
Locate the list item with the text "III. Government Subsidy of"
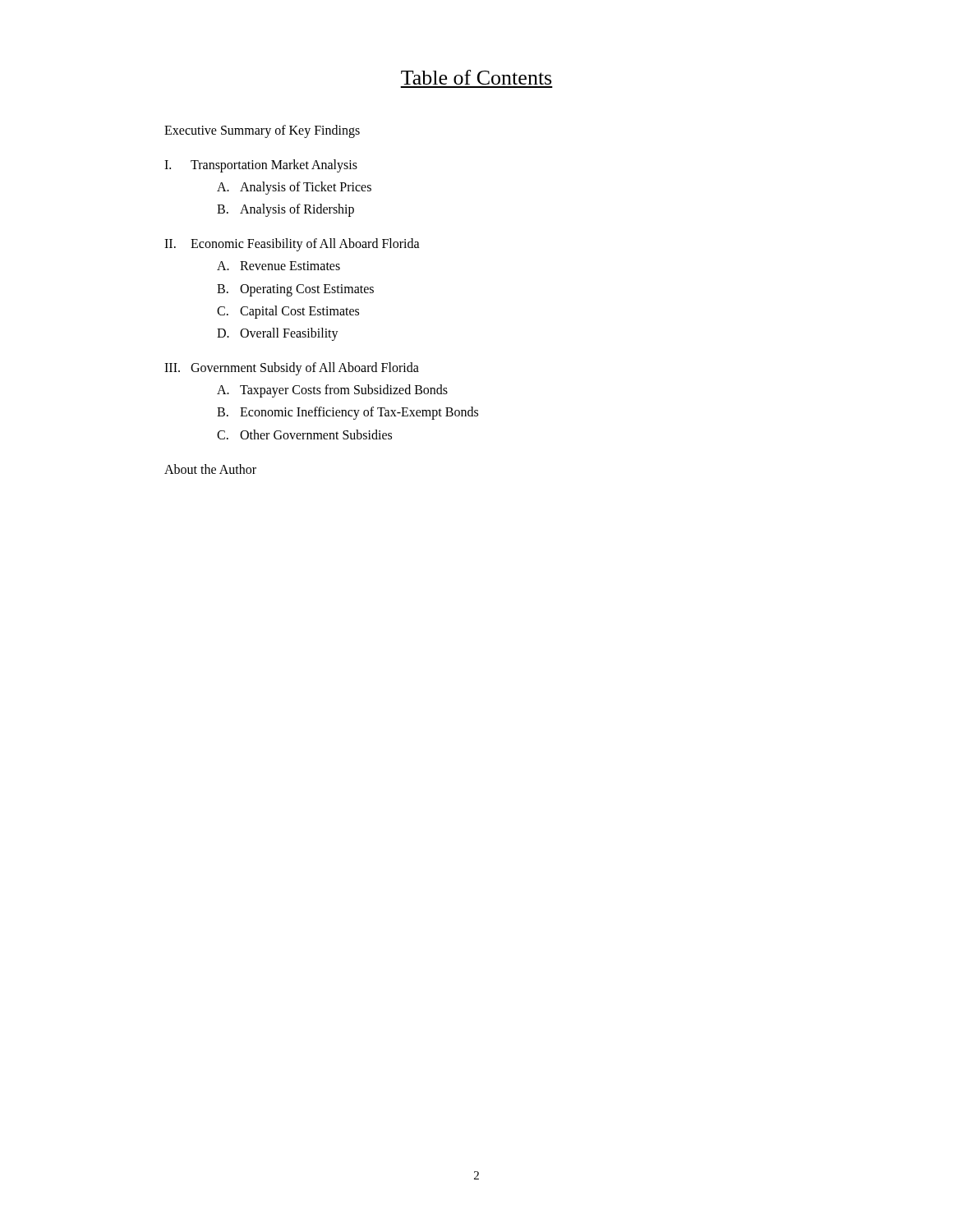[x=476, y=403]
